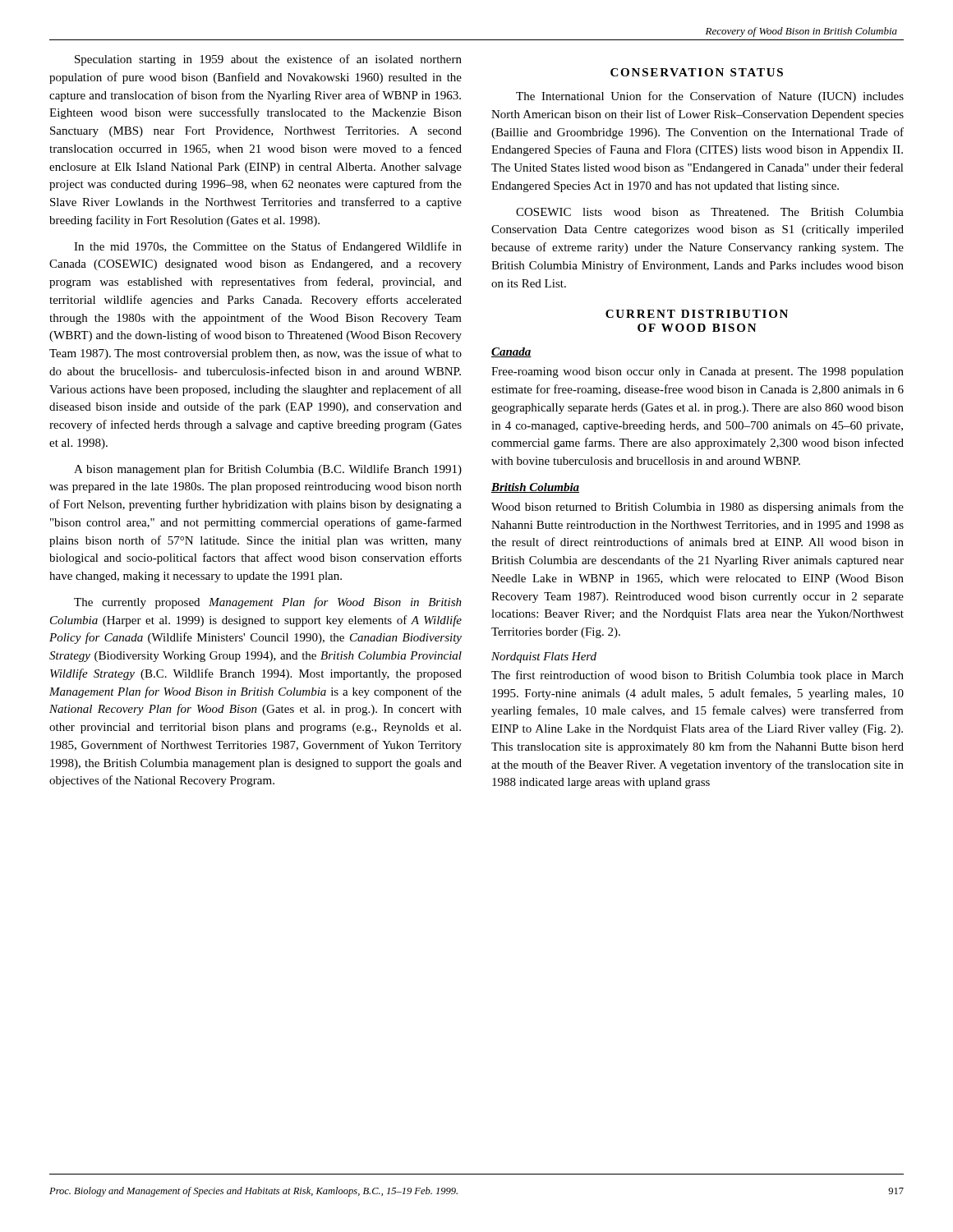Locate the block of text that opens with "COSEWIC lists wood bison as Threatened. The British"
The image size is (953, 1232).
698,247
